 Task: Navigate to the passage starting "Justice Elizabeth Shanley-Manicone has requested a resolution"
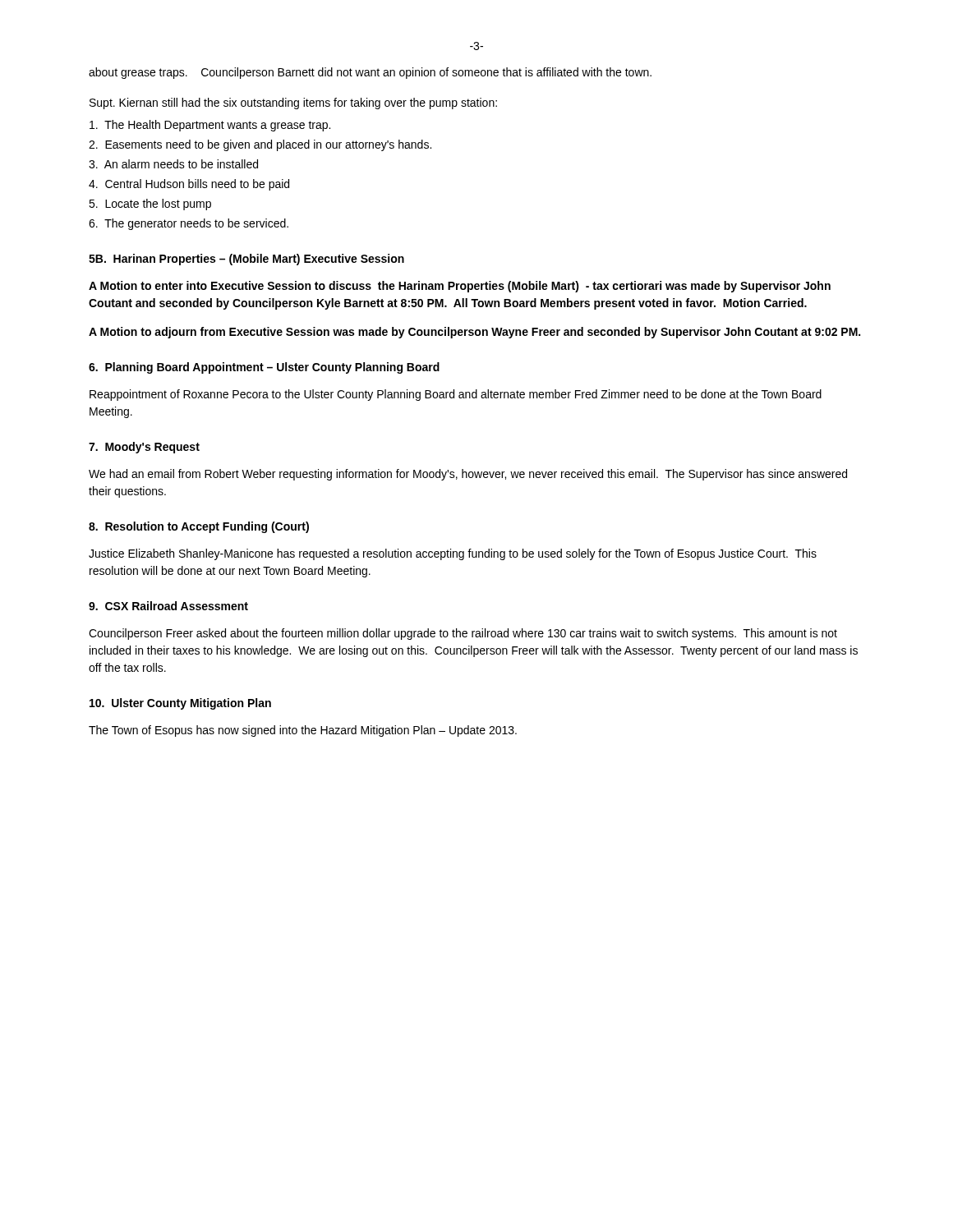(453, 562)
